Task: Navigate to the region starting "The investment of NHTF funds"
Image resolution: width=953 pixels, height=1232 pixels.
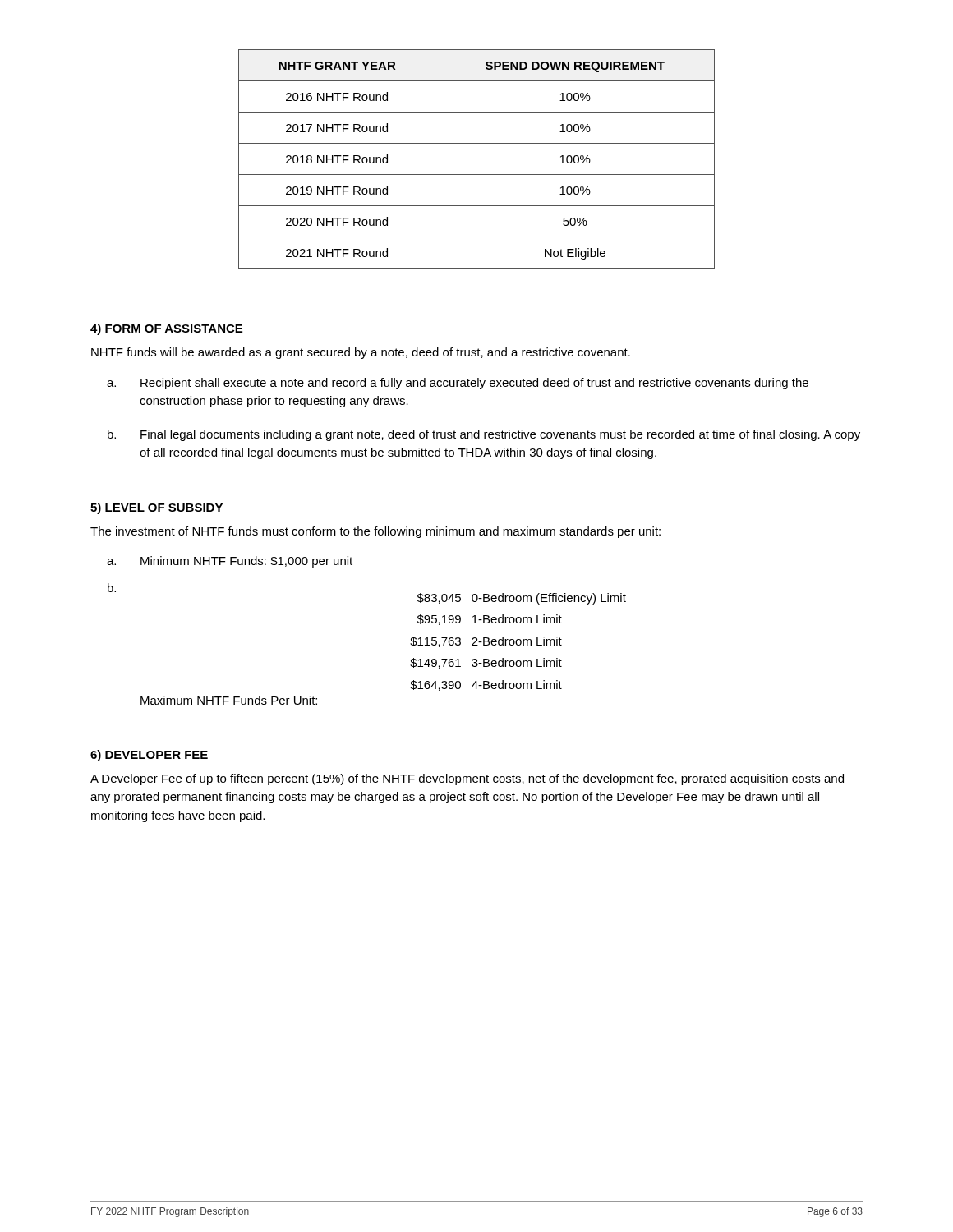Action: [376, 531]
